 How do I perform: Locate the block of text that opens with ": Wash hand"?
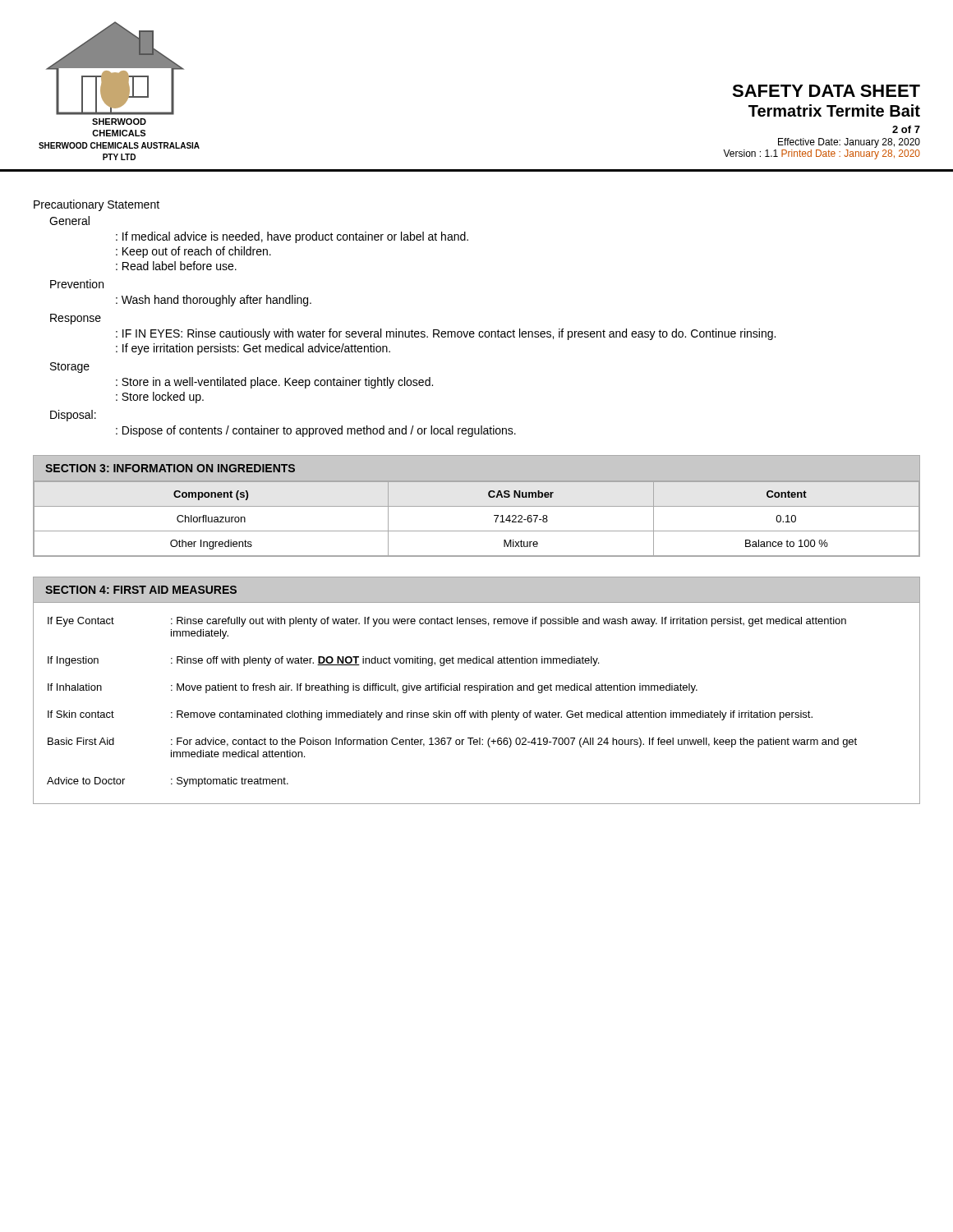coord(214,300)
